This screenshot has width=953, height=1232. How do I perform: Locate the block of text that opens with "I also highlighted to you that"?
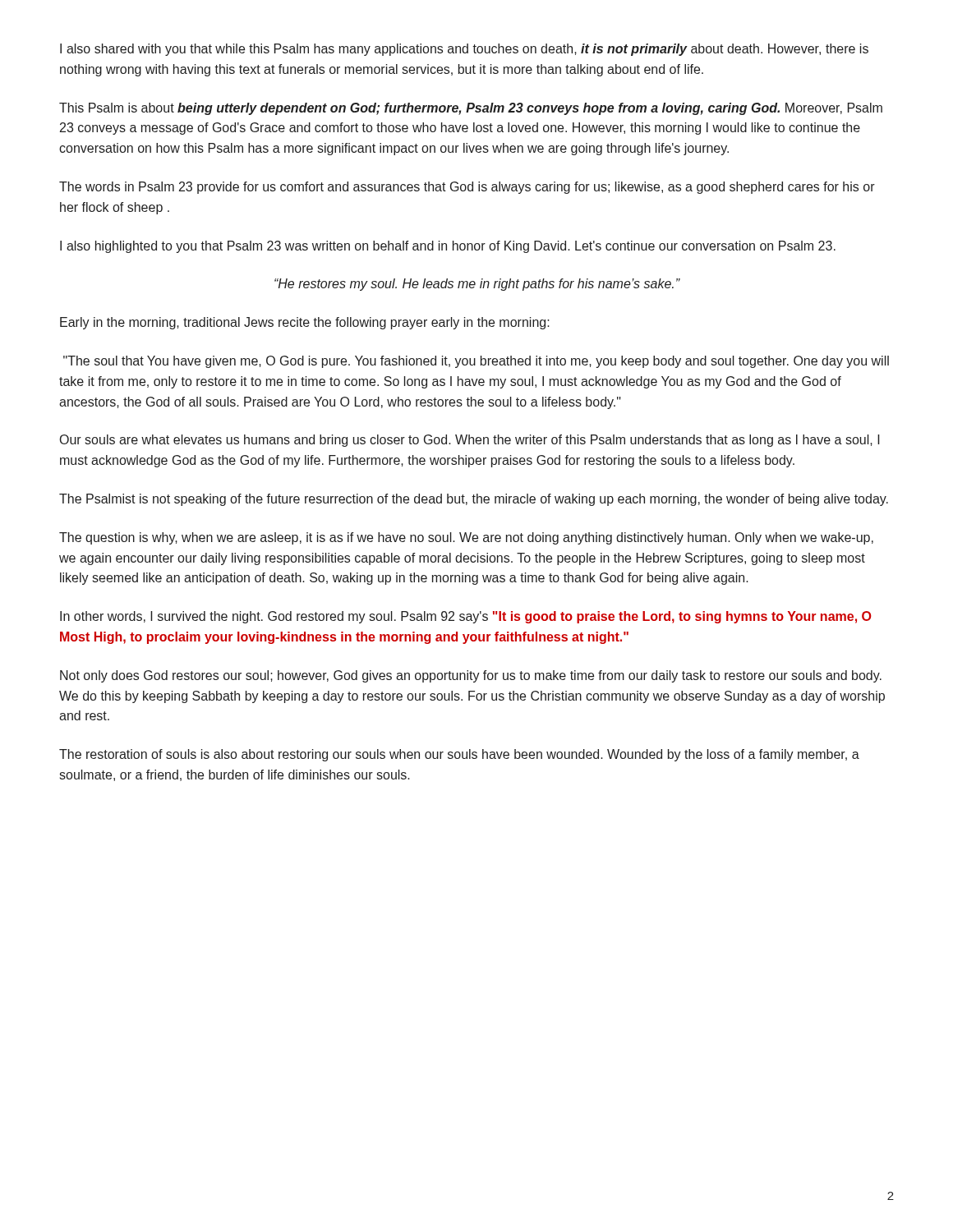[x=448, y=246]
